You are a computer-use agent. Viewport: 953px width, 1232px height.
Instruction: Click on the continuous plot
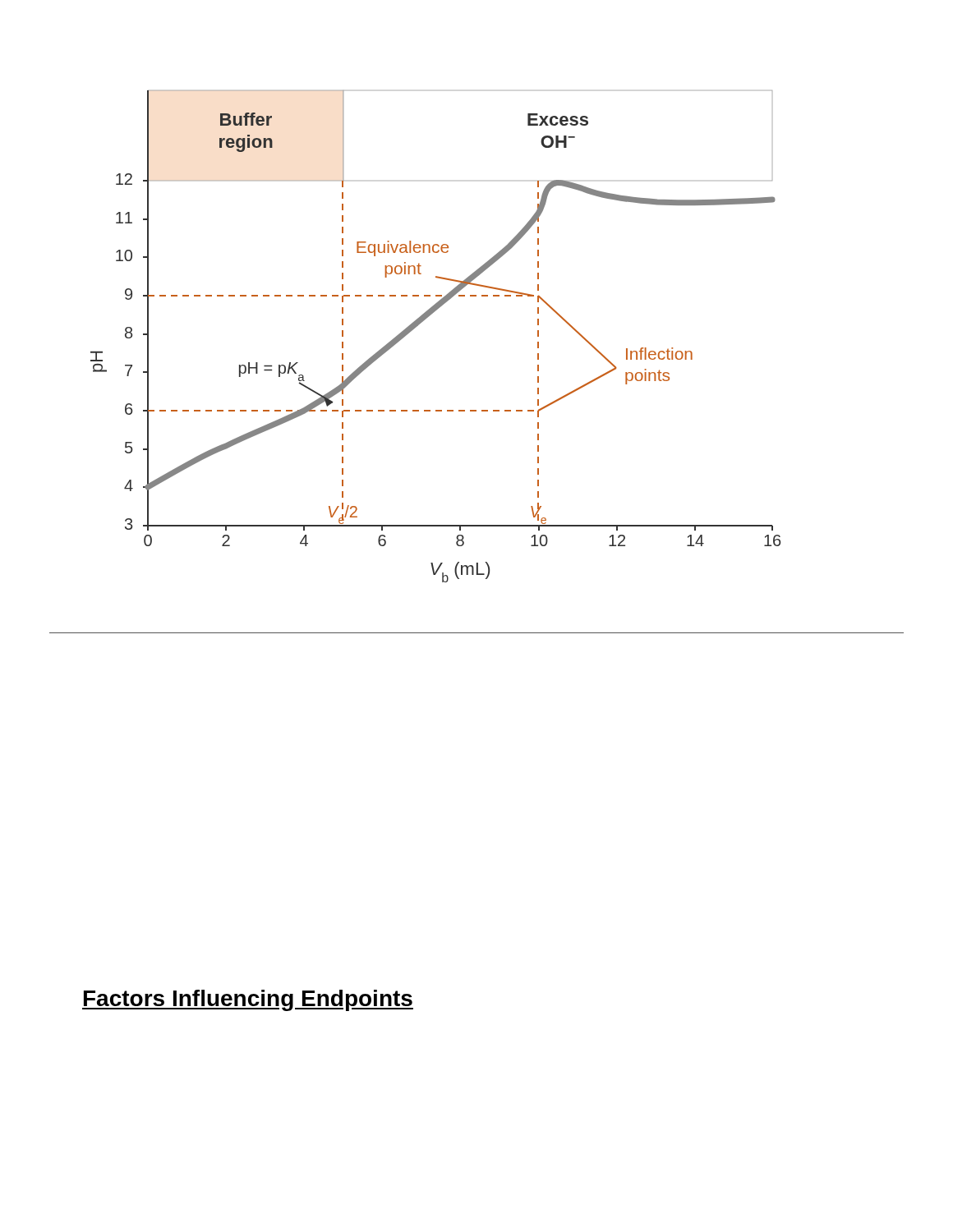pyautogui.click(x=452, y=329)
